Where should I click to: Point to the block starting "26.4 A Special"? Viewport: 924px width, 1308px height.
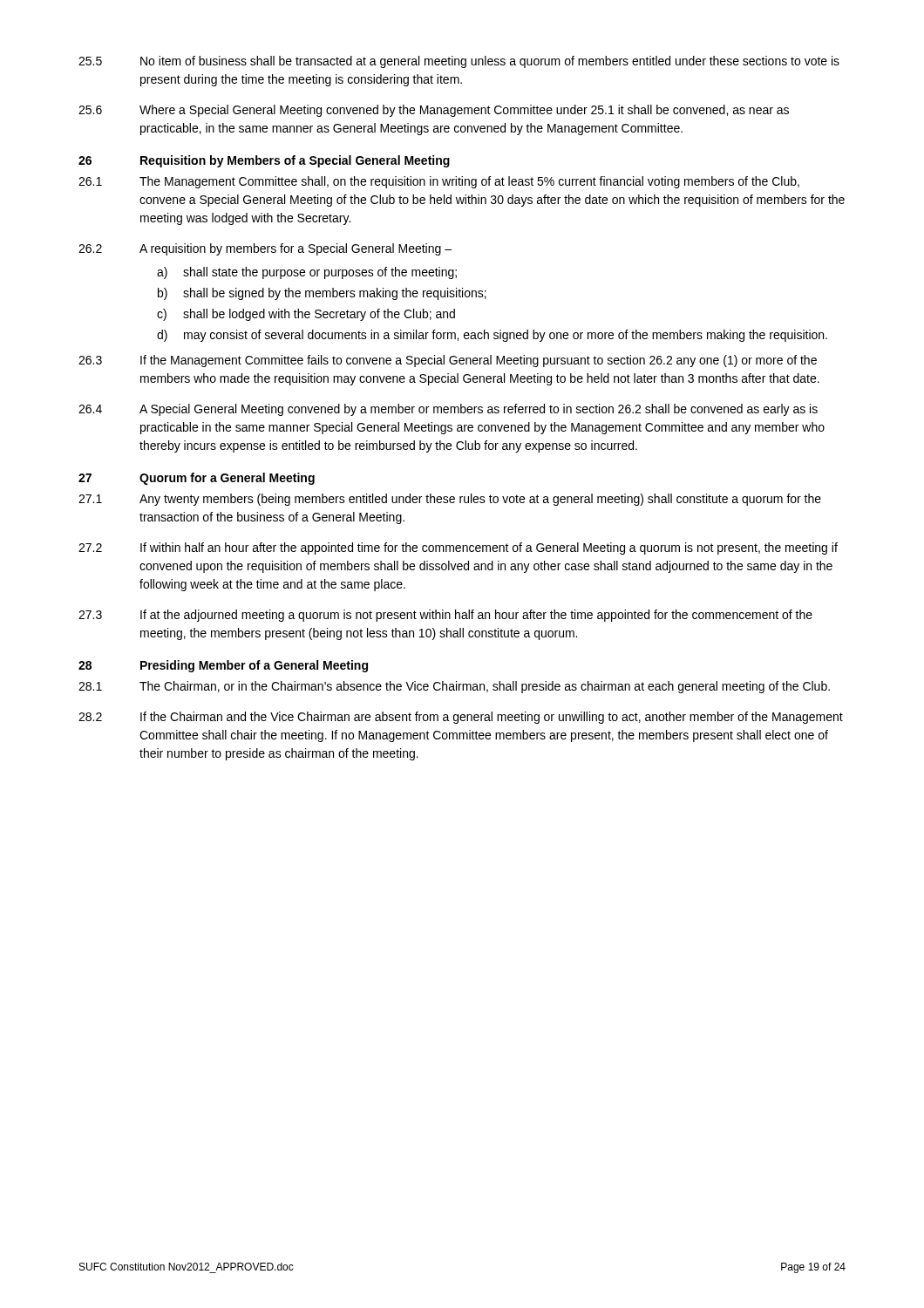462,428
